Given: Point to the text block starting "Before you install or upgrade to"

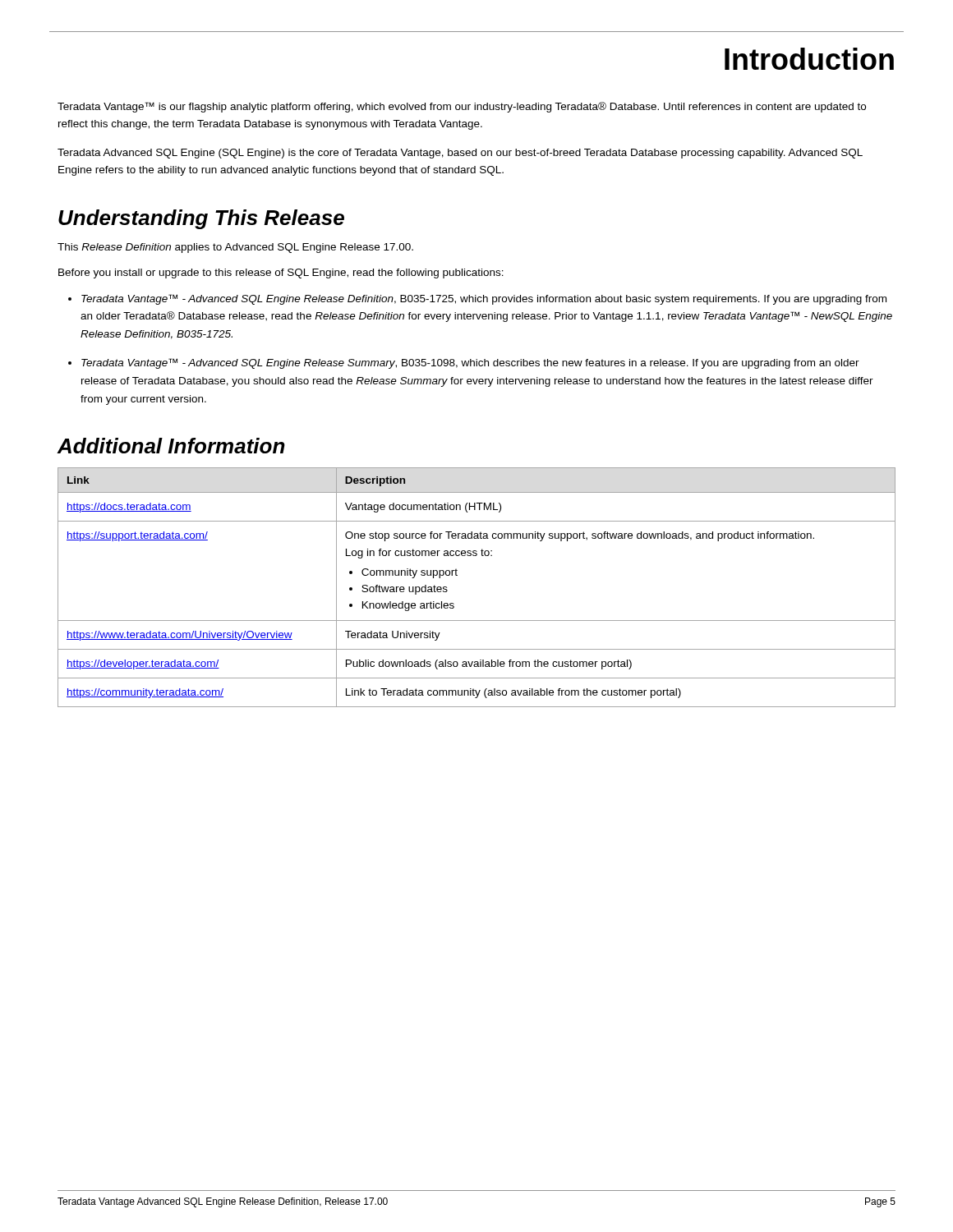Looking at the screenshot, I should tap(281, 272).
